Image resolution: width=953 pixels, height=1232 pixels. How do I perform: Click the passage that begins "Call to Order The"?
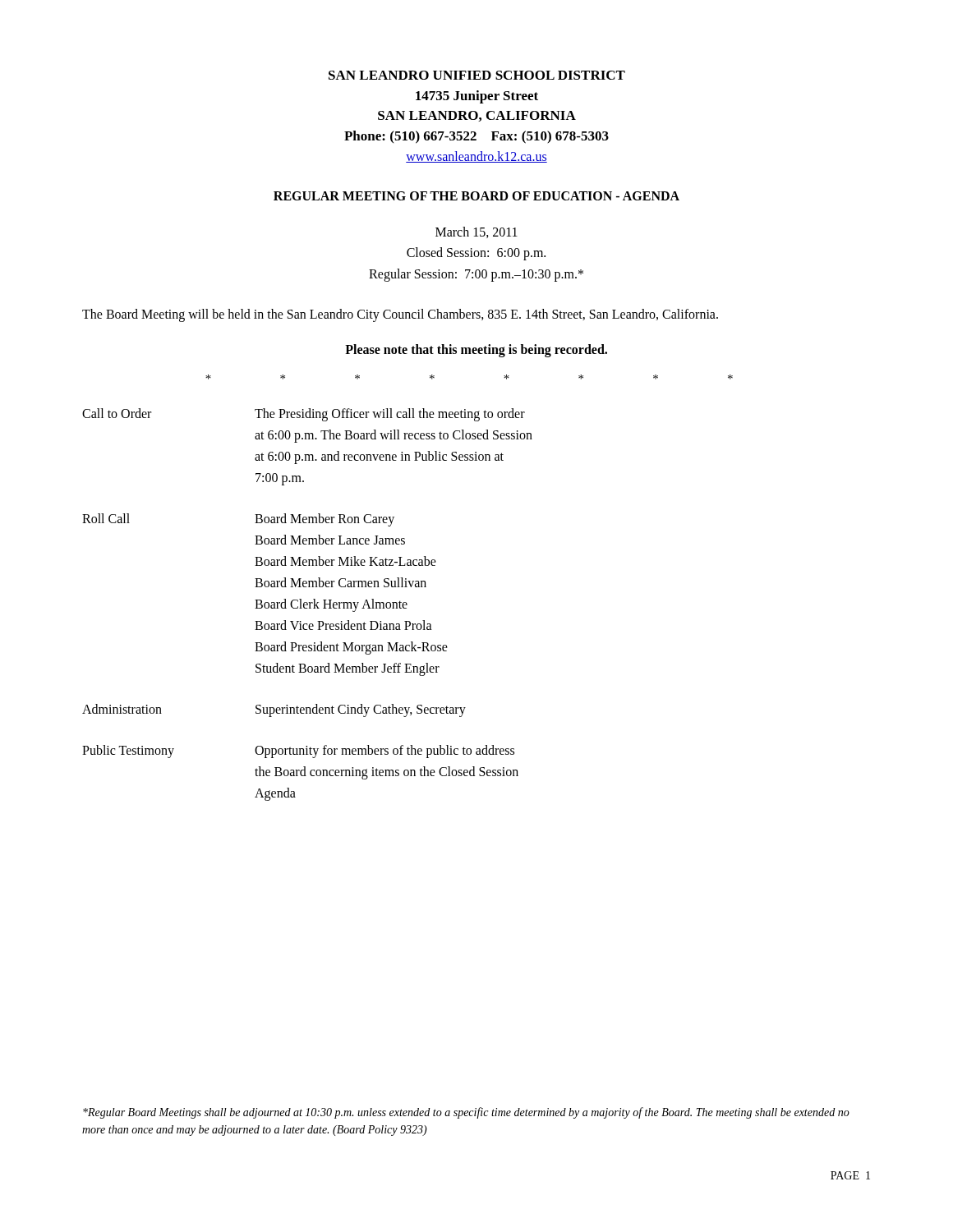tap(476, 446)
